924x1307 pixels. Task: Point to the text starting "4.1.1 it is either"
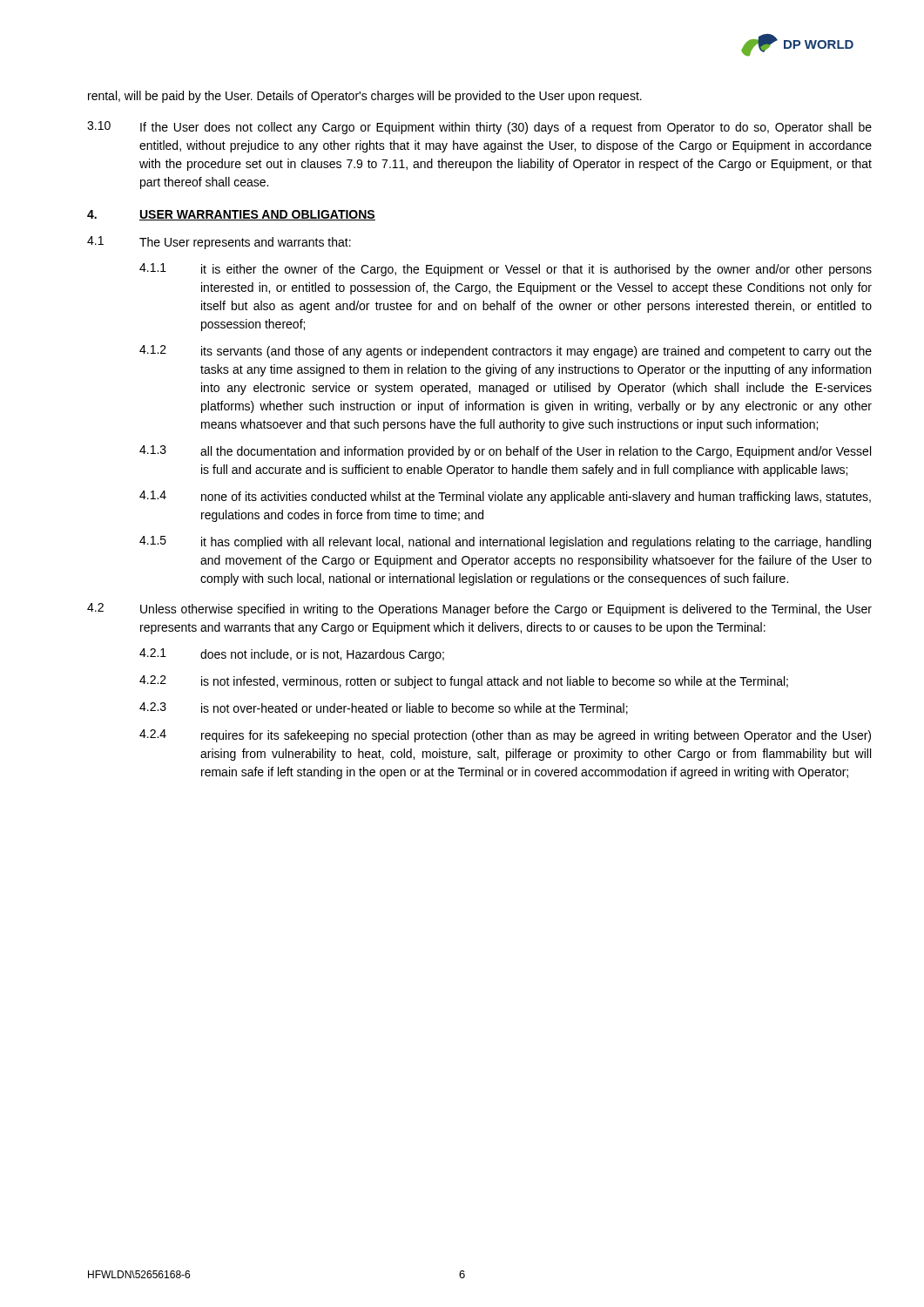click(x=506, y=297)
